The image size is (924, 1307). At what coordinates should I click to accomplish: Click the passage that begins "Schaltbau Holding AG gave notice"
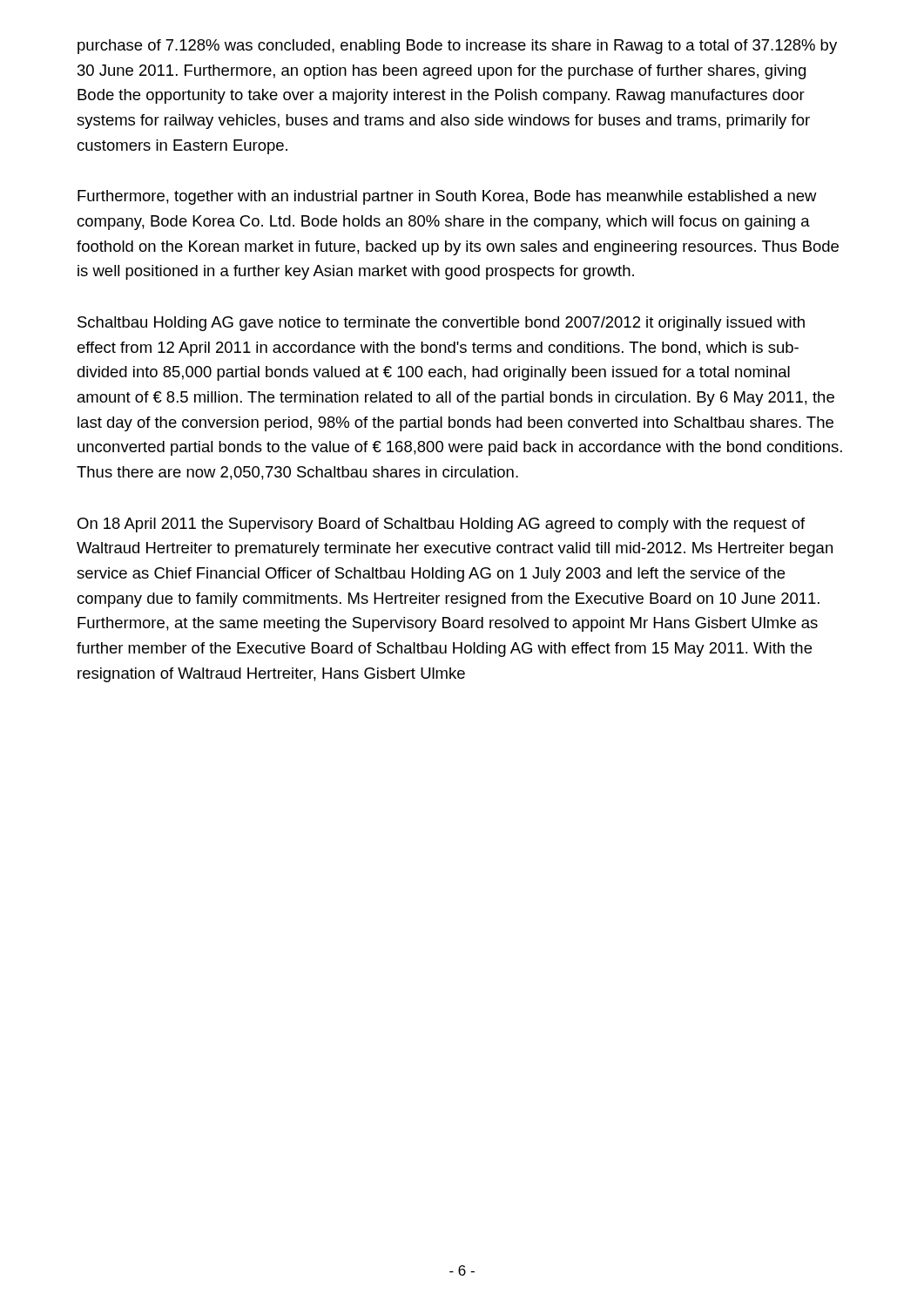coord(460,397)
